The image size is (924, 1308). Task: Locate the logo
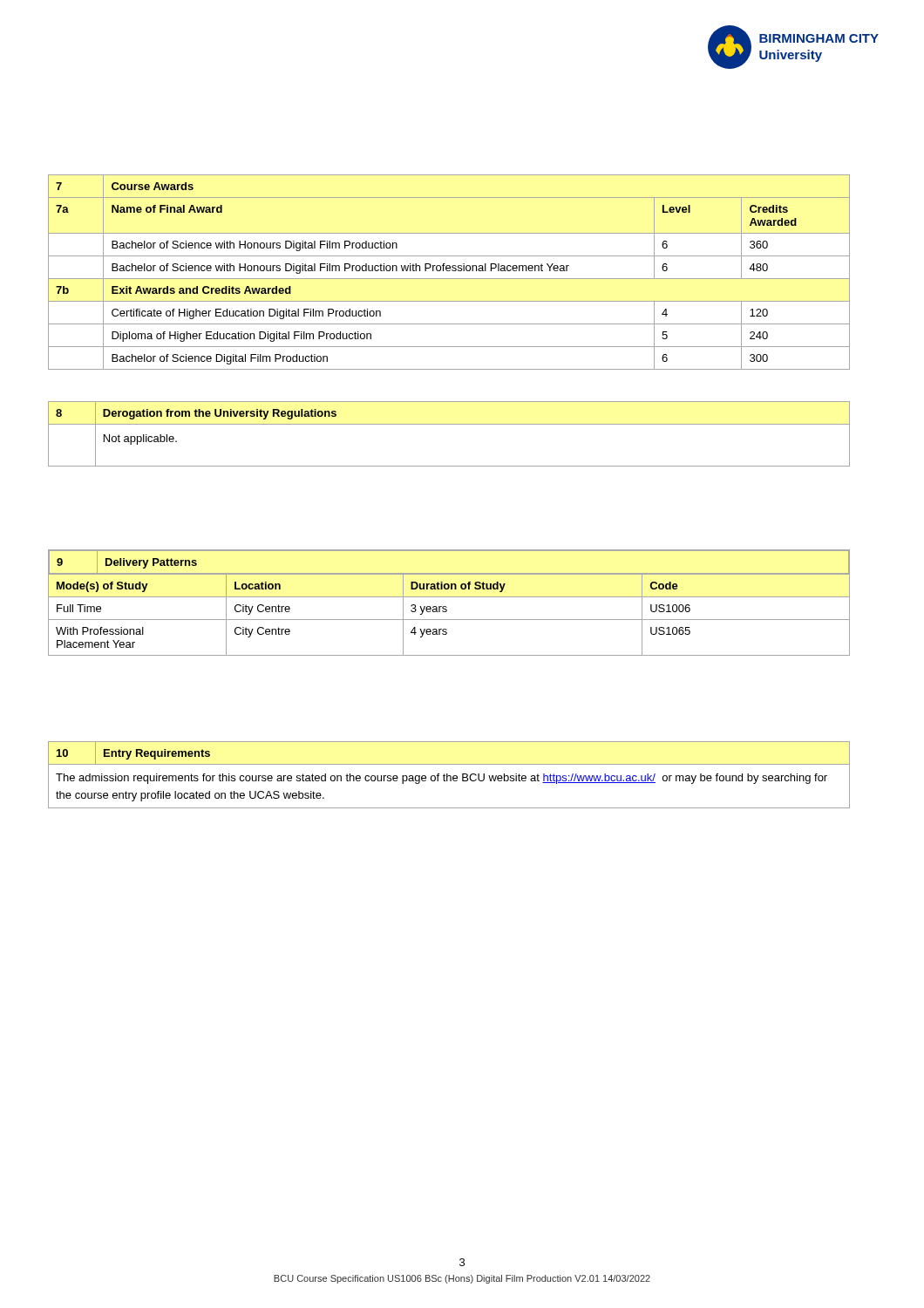pos(793,47)
